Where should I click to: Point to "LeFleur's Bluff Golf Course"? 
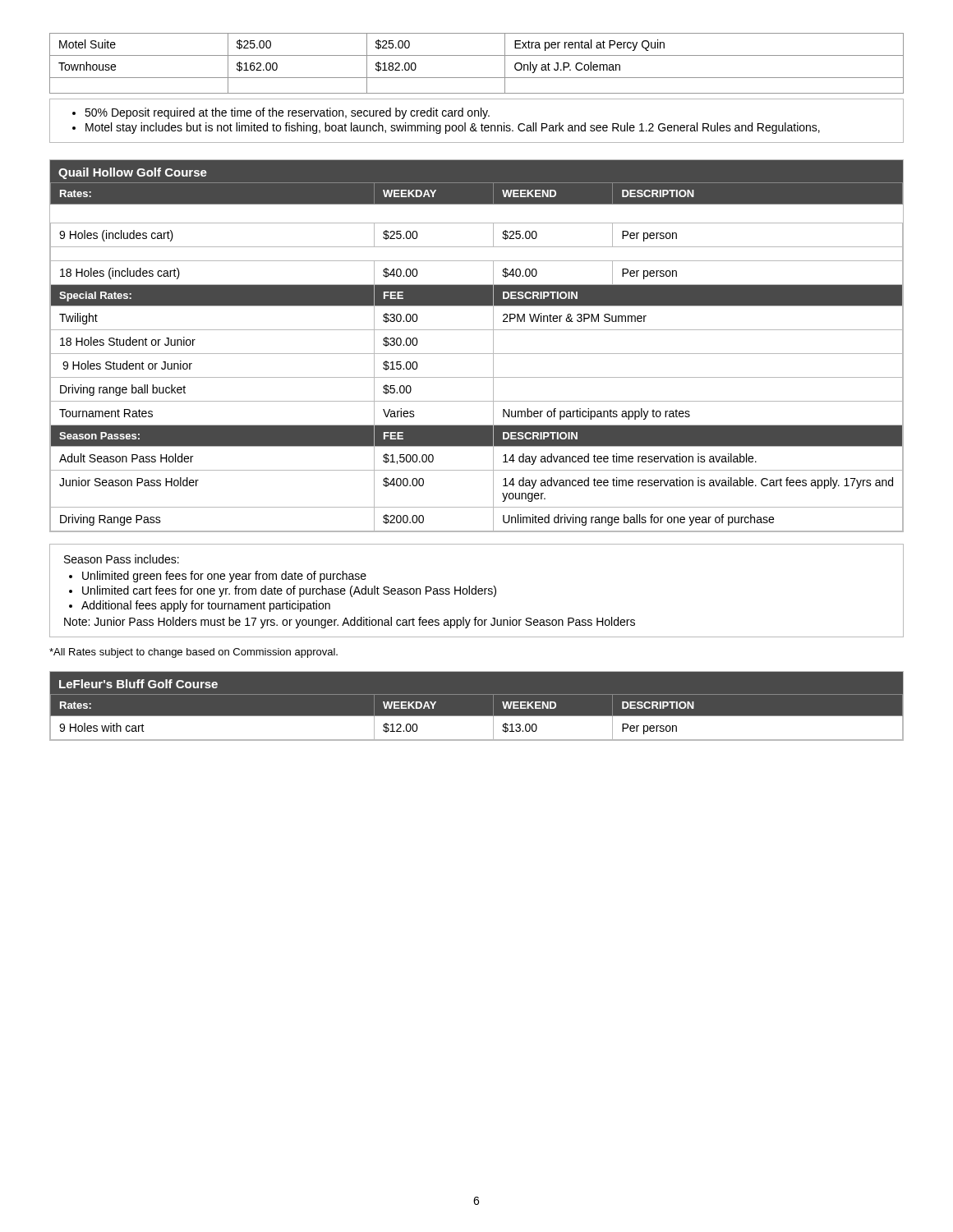pos(138,684)
